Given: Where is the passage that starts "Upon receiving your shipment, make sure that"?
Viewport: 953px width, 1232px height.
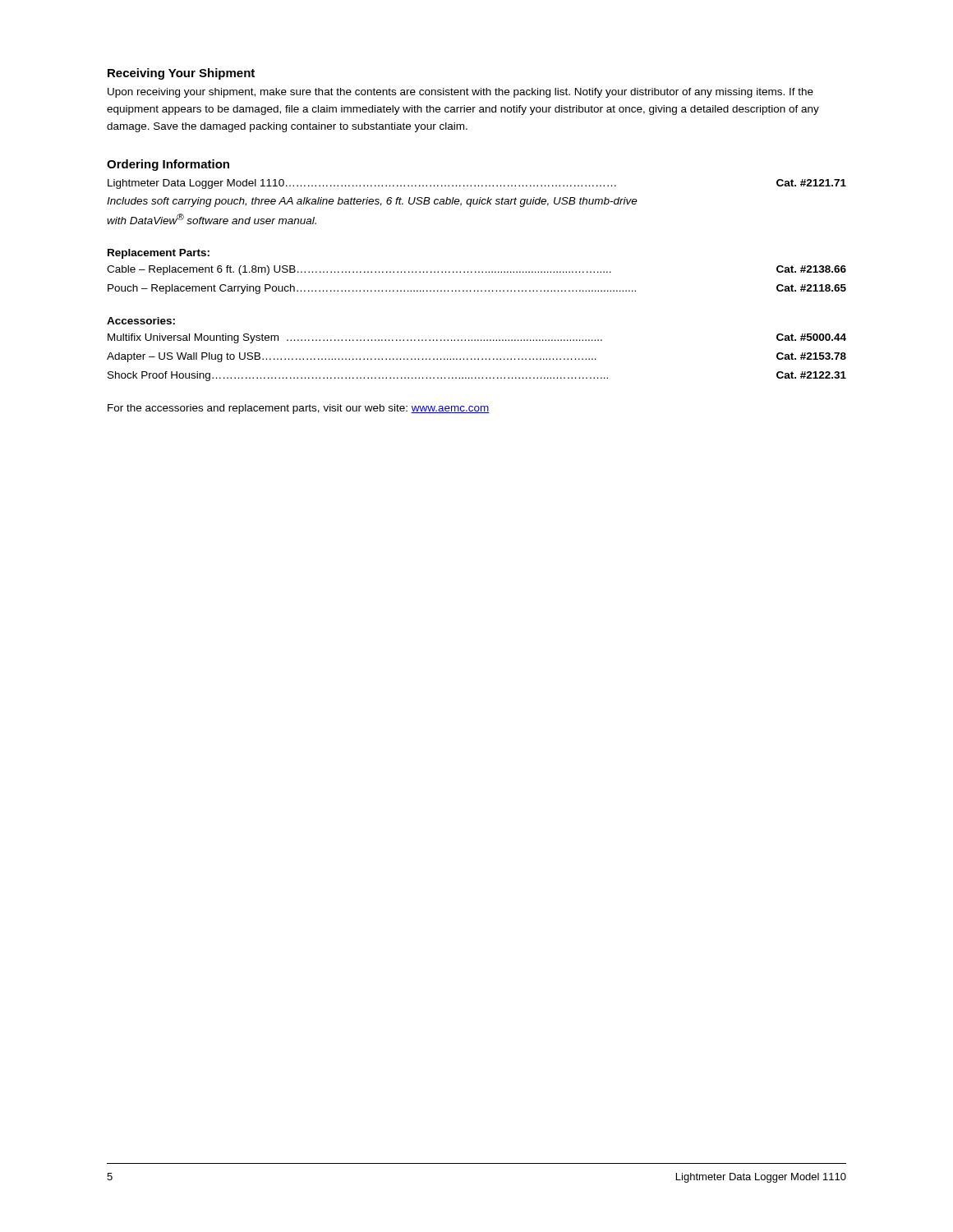Looking at the screenshot, I should click(463, 109).
